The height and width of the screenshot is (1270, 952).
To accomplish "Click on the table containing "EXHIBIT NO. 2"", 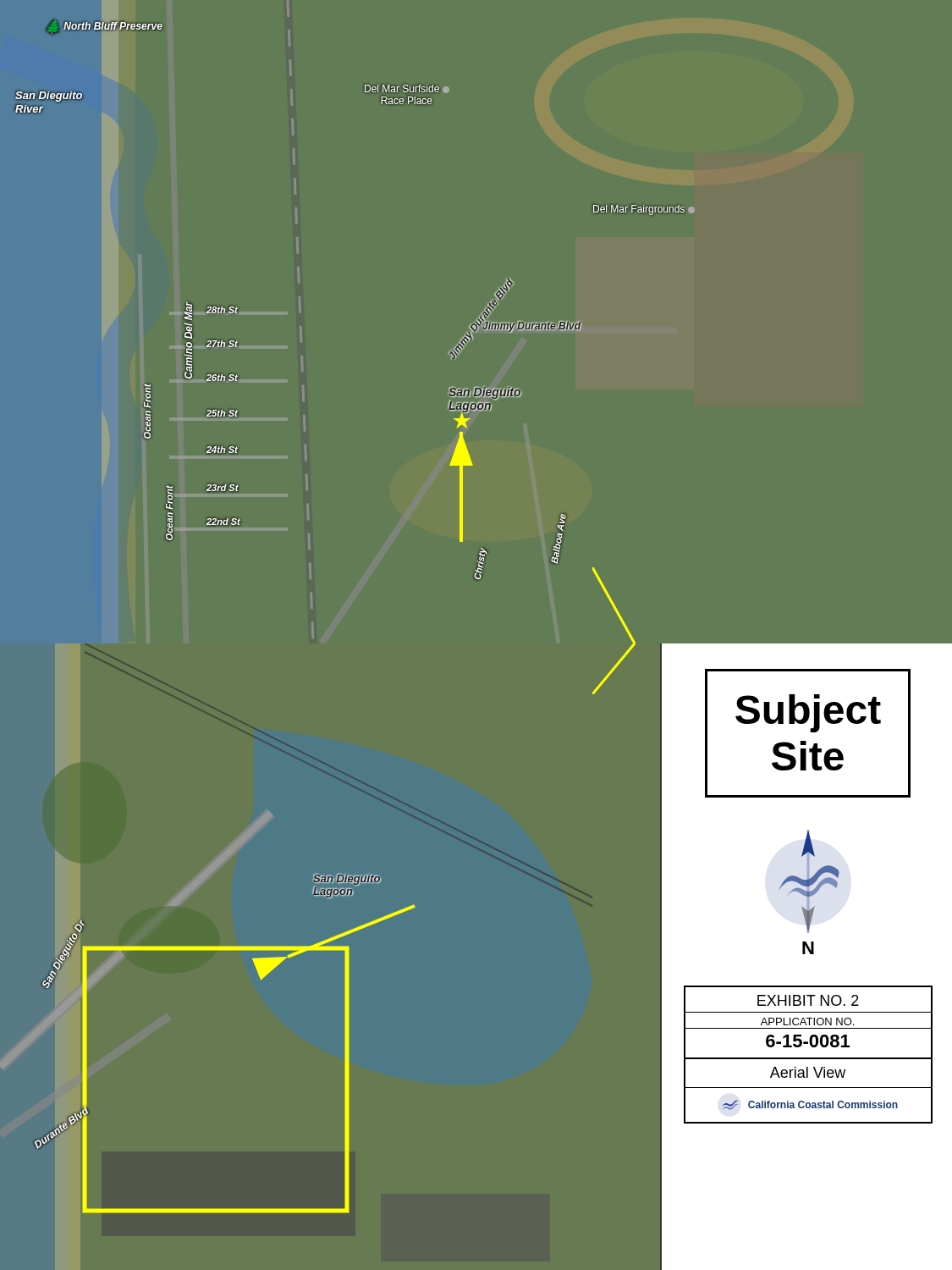I will 808,1055.
